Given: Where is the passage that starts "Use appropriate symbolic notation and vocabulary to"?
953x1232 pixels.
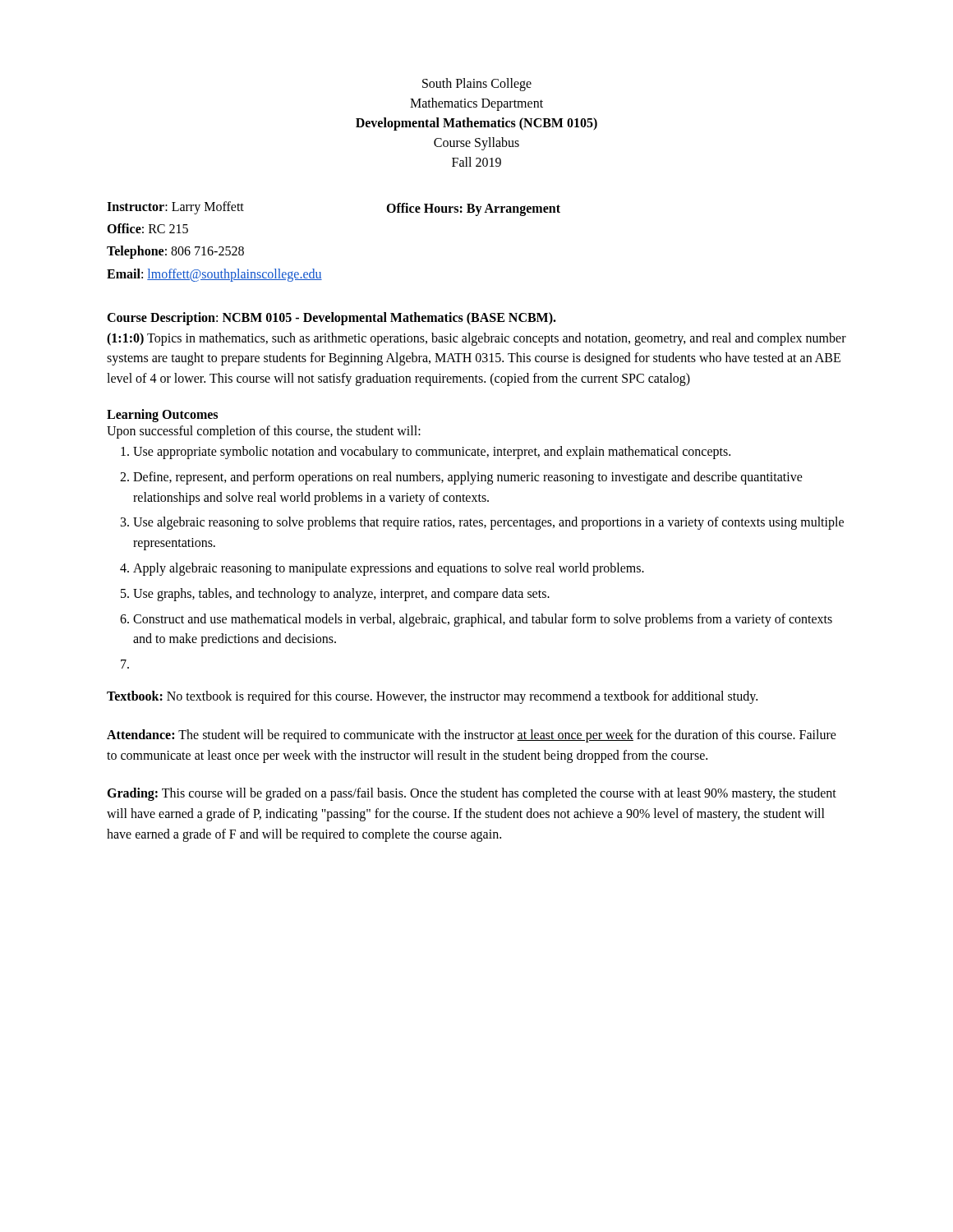Looking at the screenshot, I should coord(476,452).
